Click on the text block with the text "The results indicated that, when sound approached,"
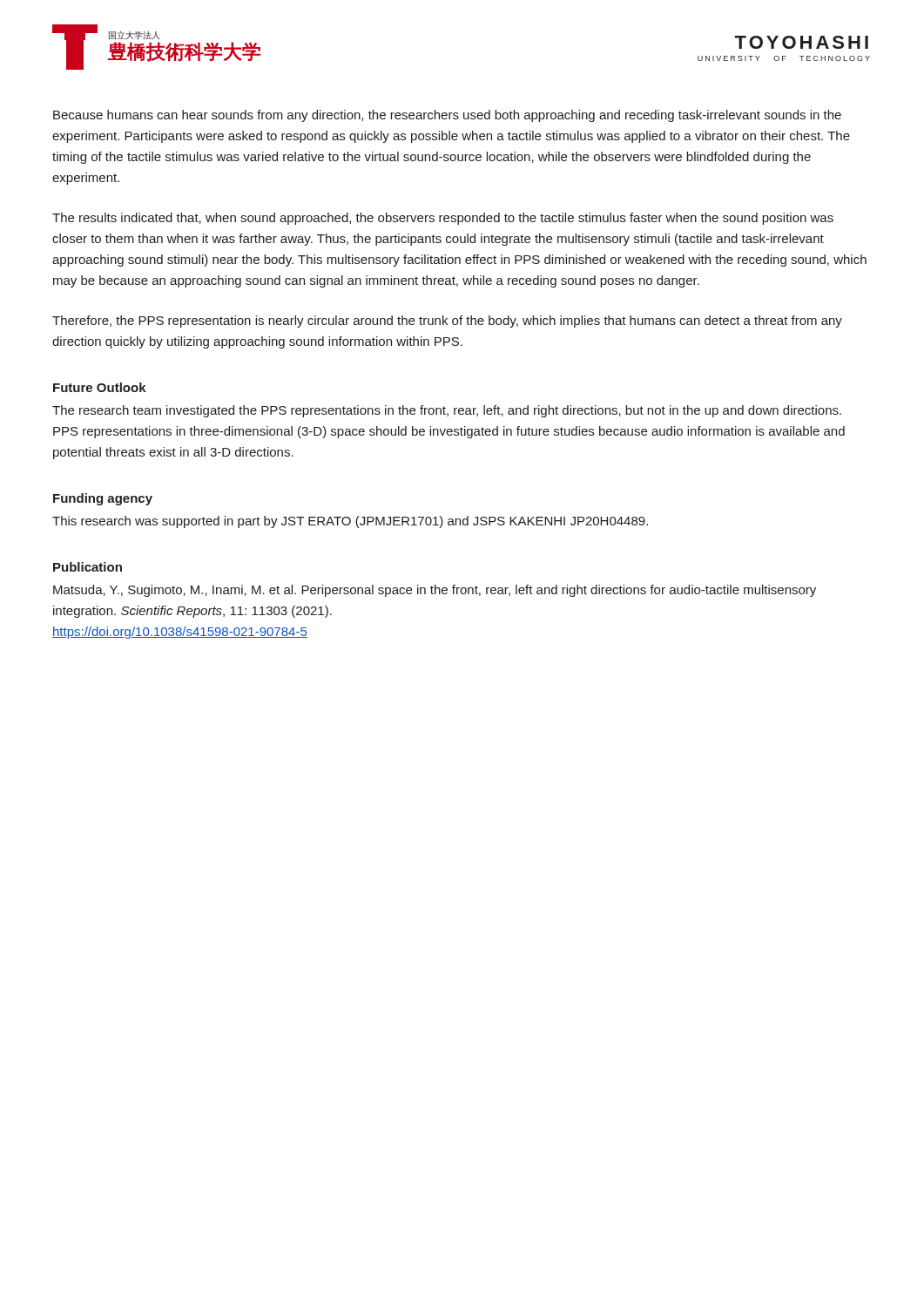This screenshot has width=924, height=1307. tap(460, 249)
